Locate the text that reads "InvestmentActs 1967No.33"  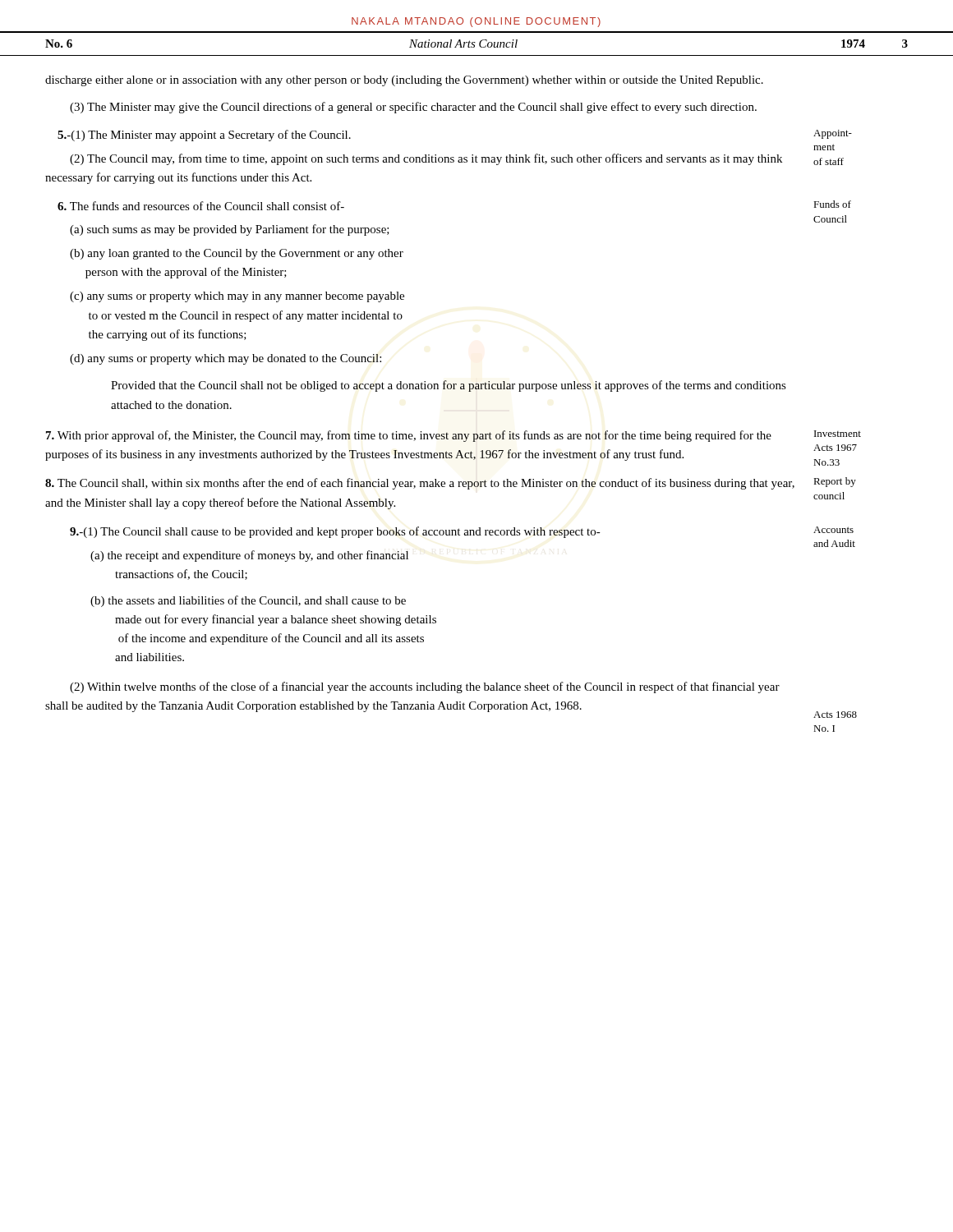837,447
